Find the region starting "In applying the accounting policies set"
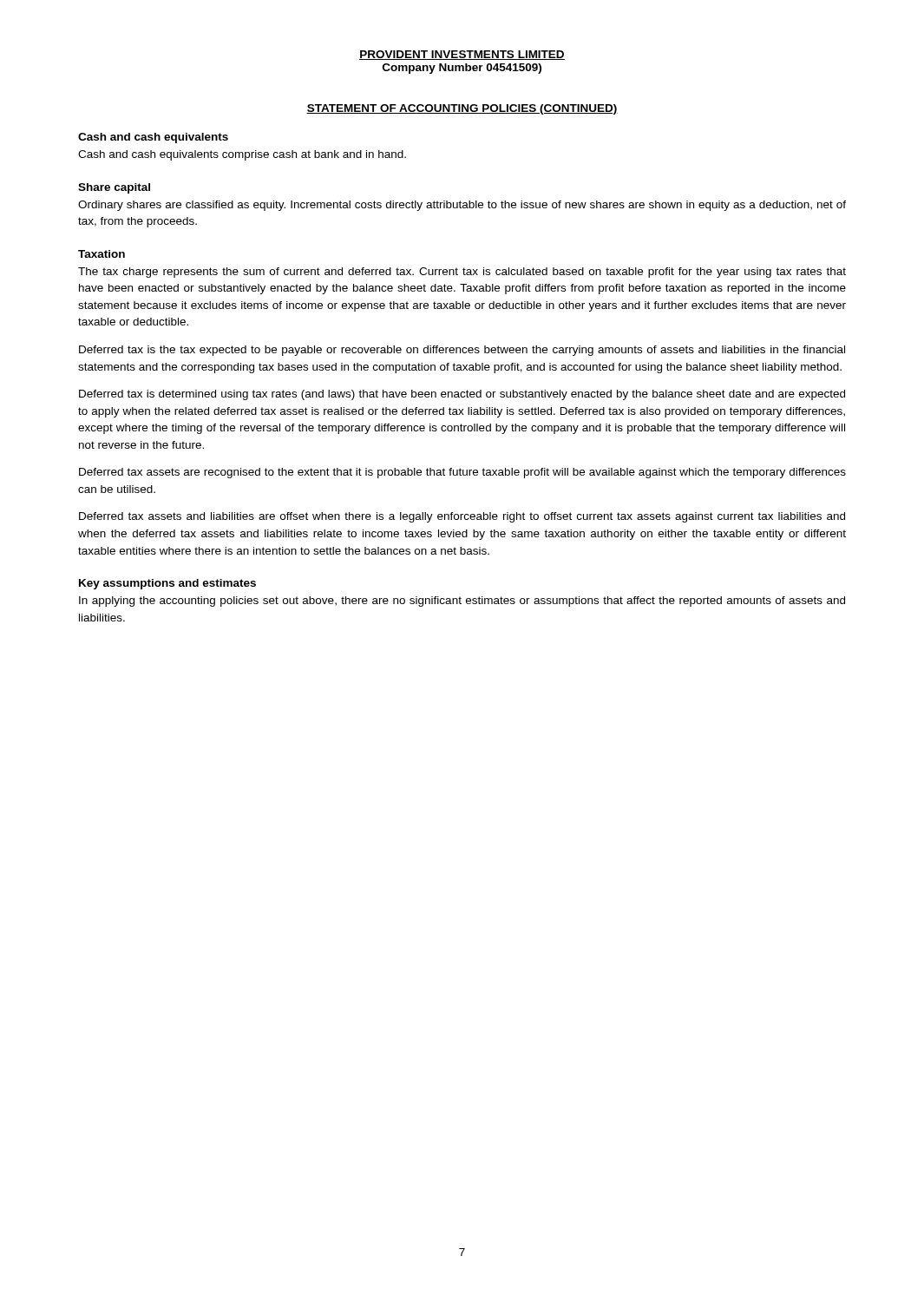 point(462,609)
